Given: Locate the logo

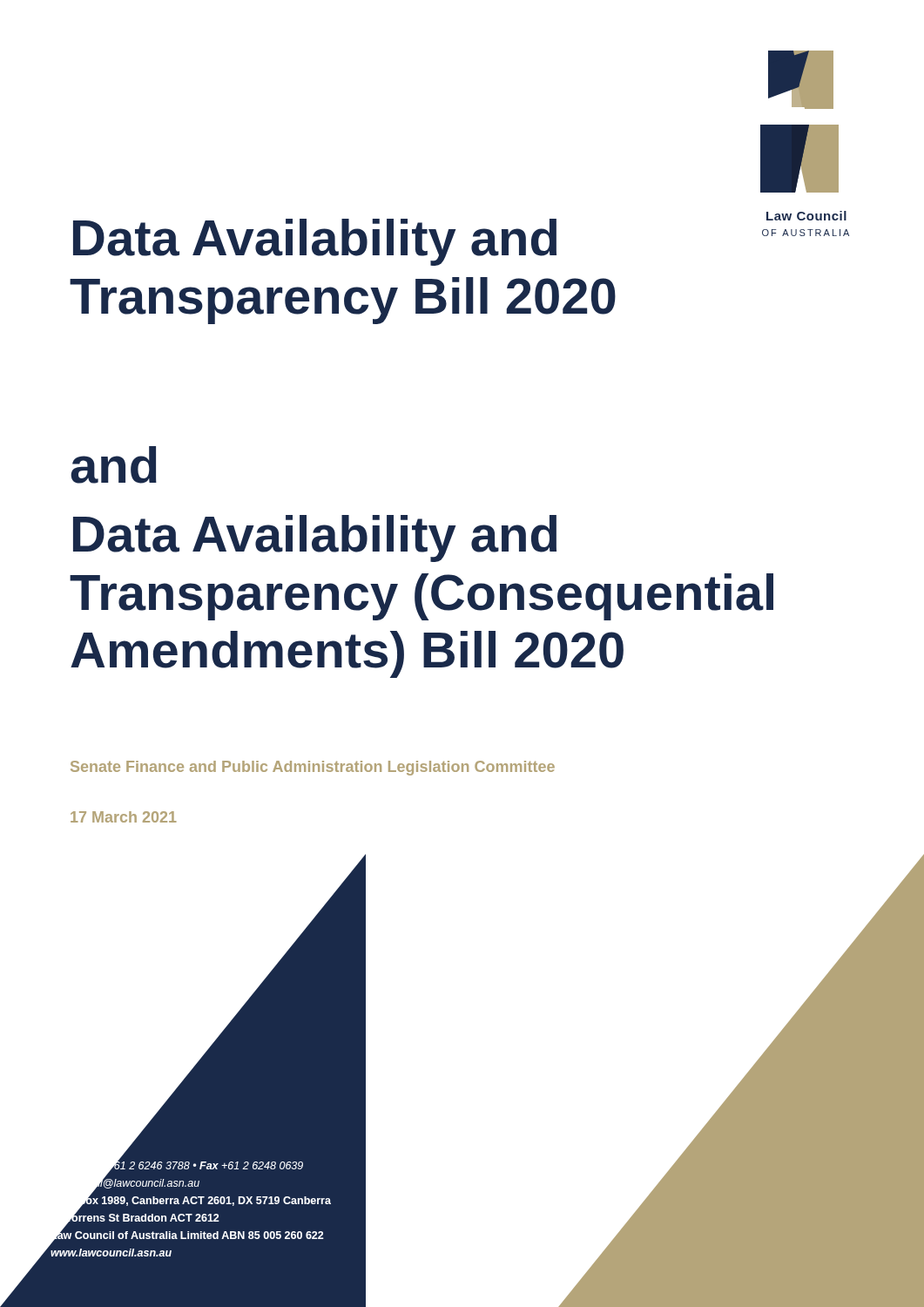Looking at the screenshot, I should (x=806, y=144).
